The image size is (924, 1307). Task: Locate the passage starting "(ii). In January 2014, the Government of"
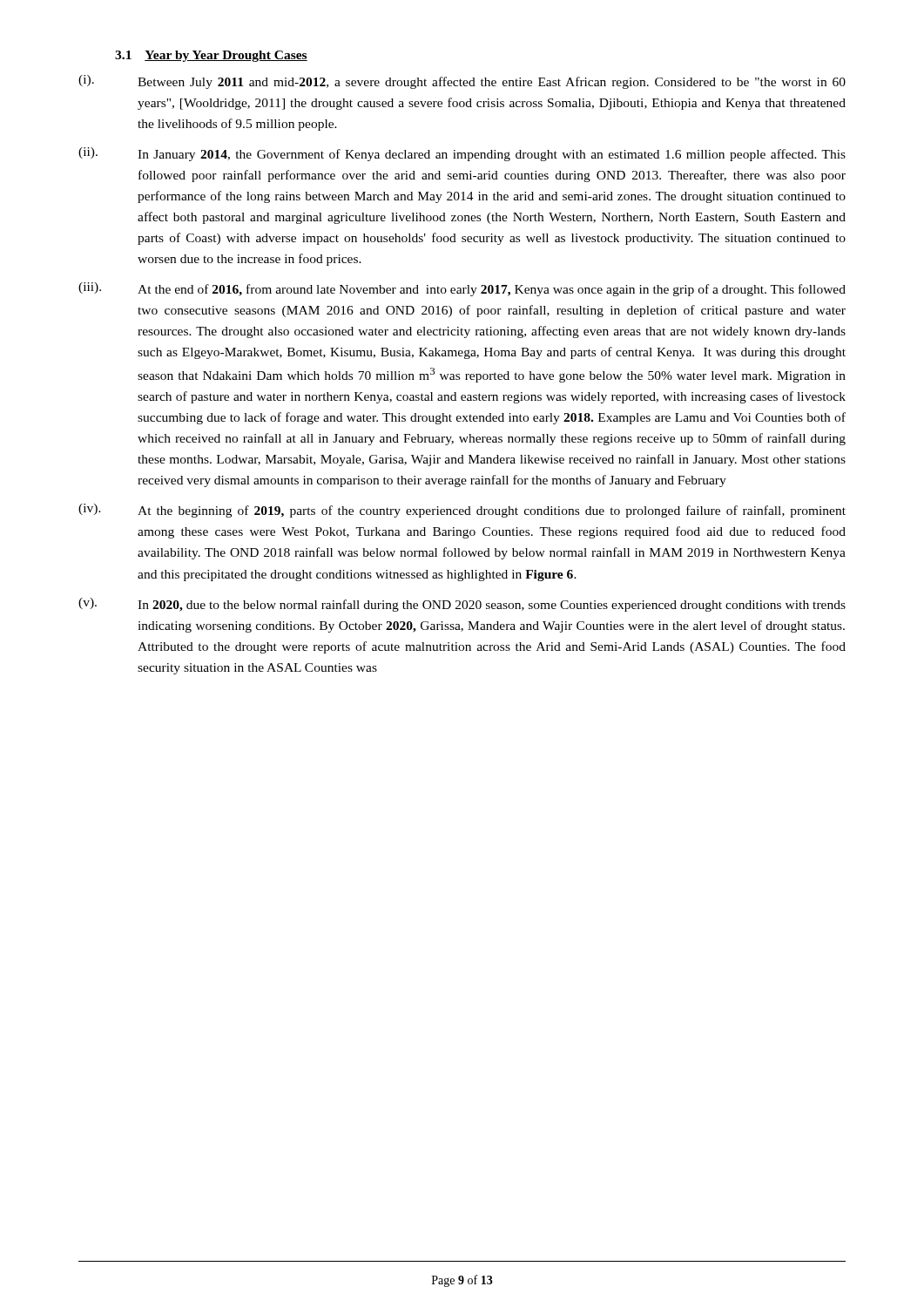tap(462, 207)
